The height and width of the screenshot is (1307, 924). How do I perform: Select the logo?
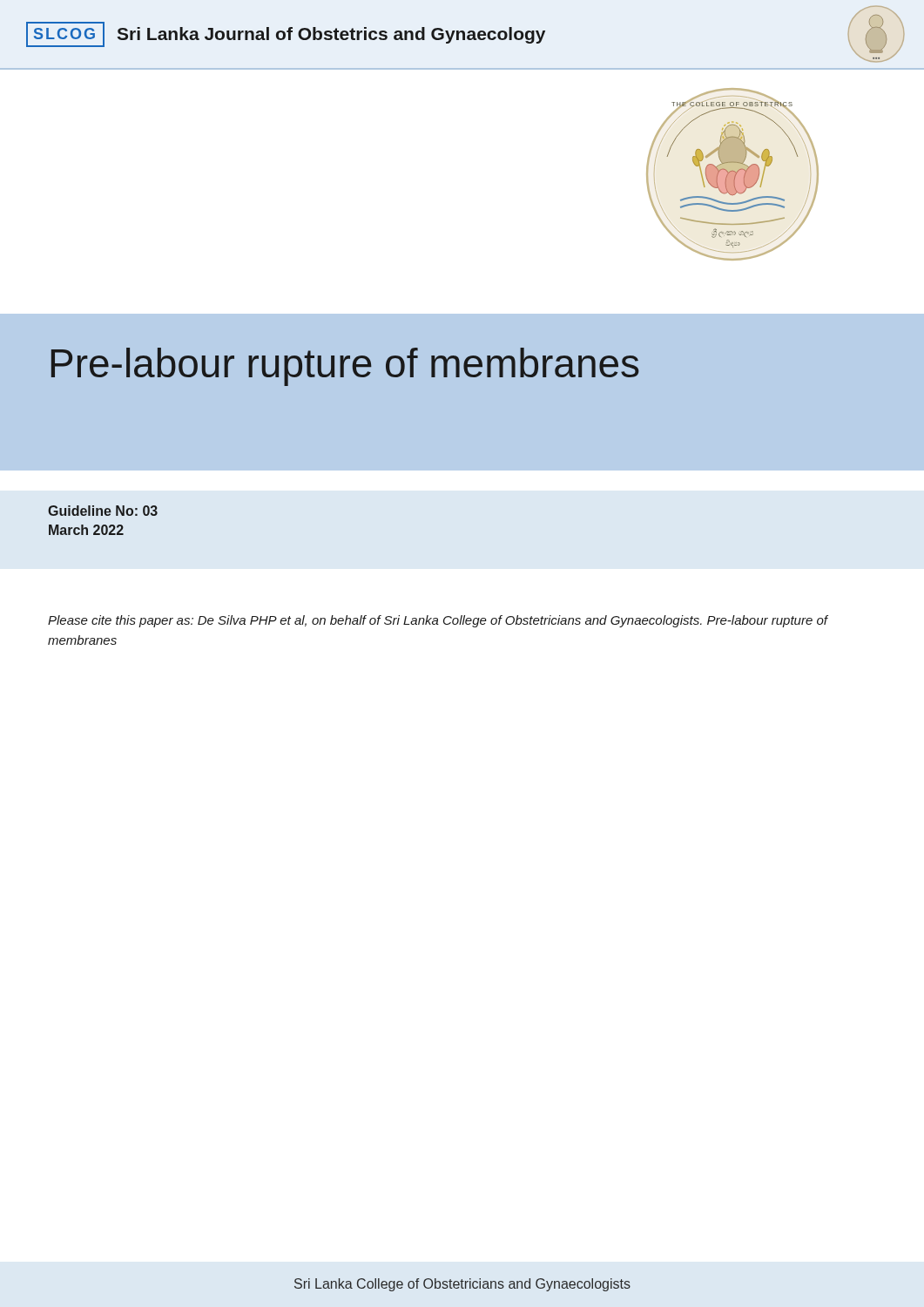732,183
